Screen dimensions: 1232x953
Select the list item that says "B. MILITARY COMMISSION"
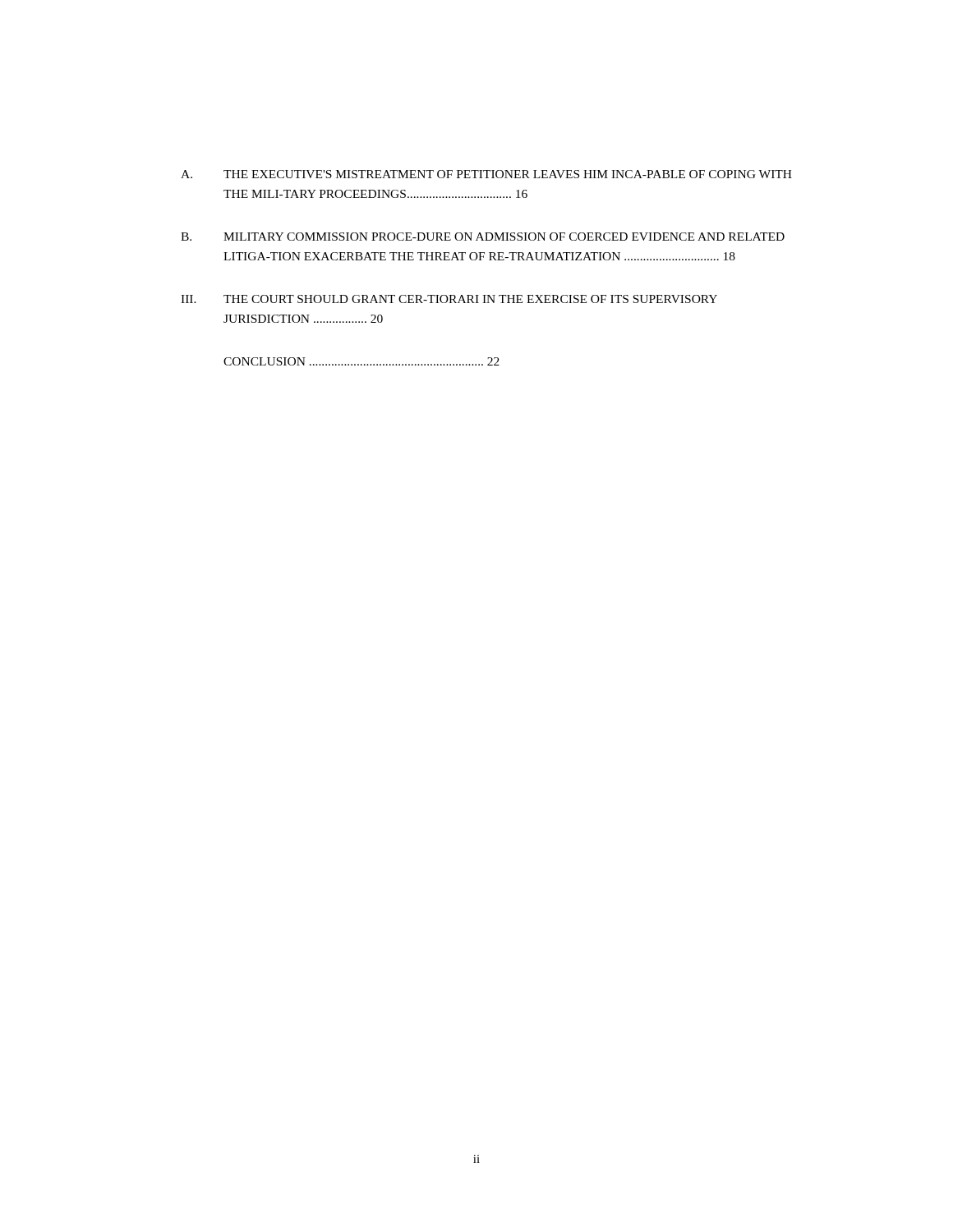(493, 246)
